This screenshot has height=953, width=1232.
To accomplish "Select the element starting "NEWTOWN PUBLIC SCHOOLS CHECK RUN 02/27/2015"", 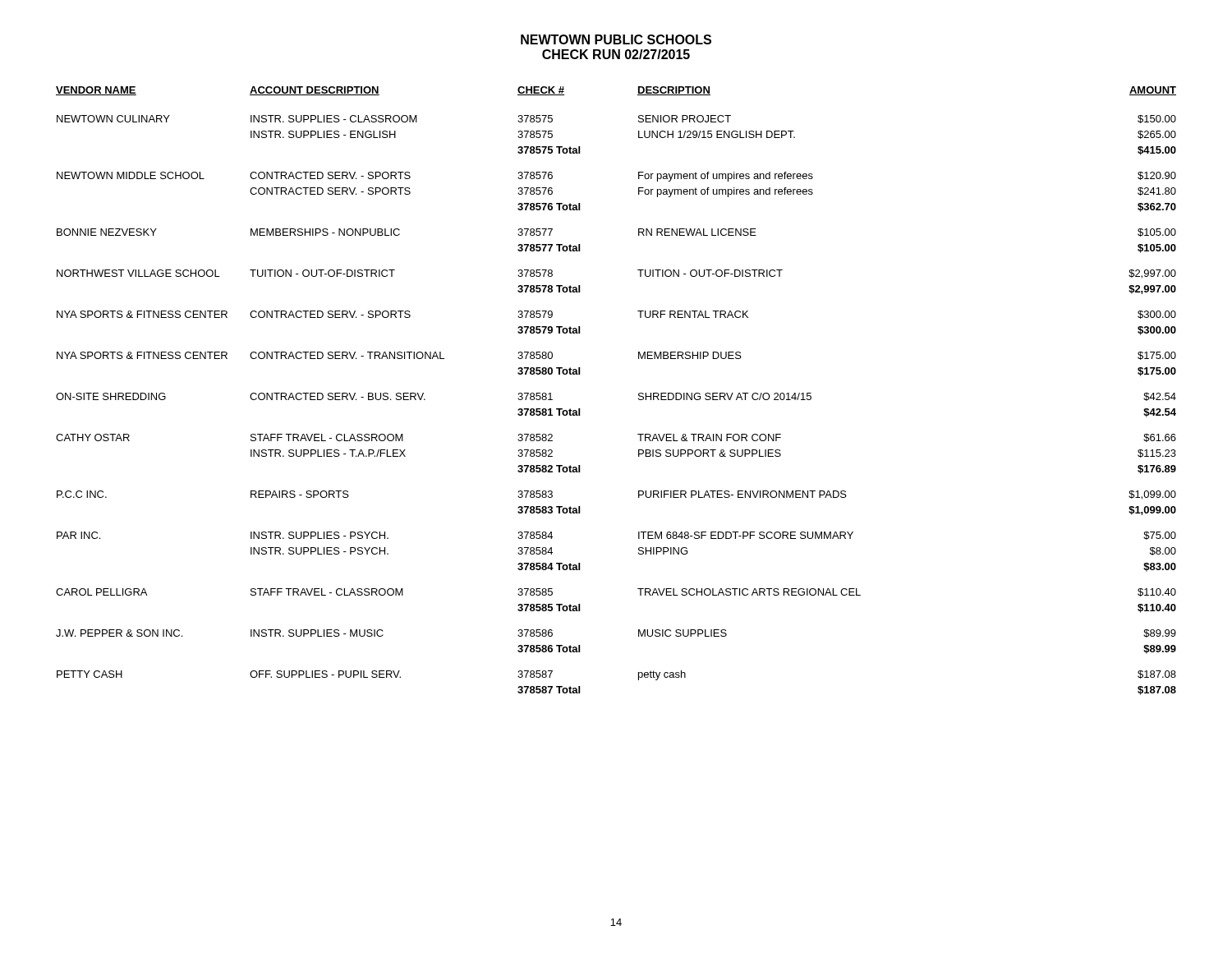I will [616, 48].
